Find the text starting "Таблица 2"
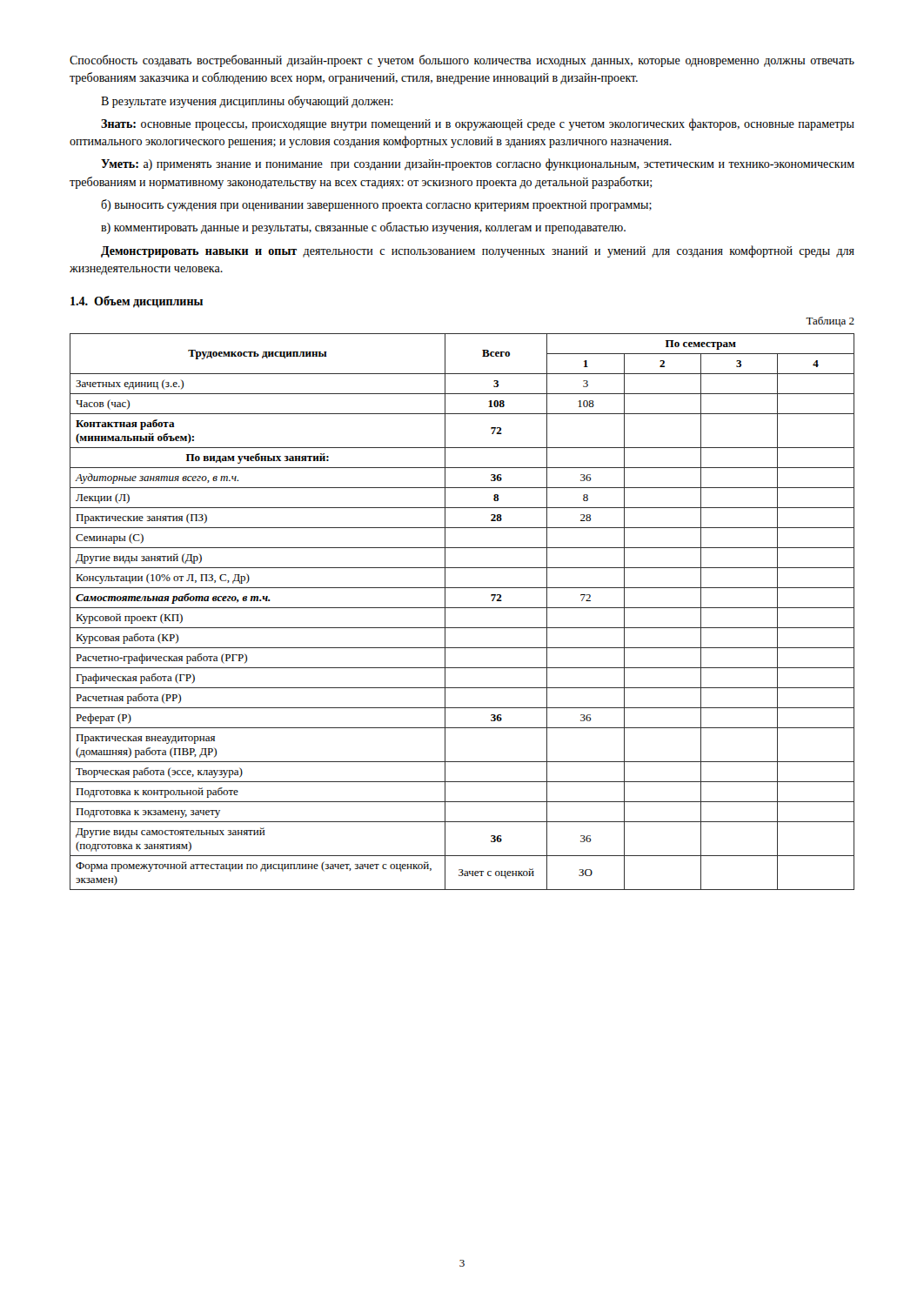The image size is (924, 1305). [830, 321]
